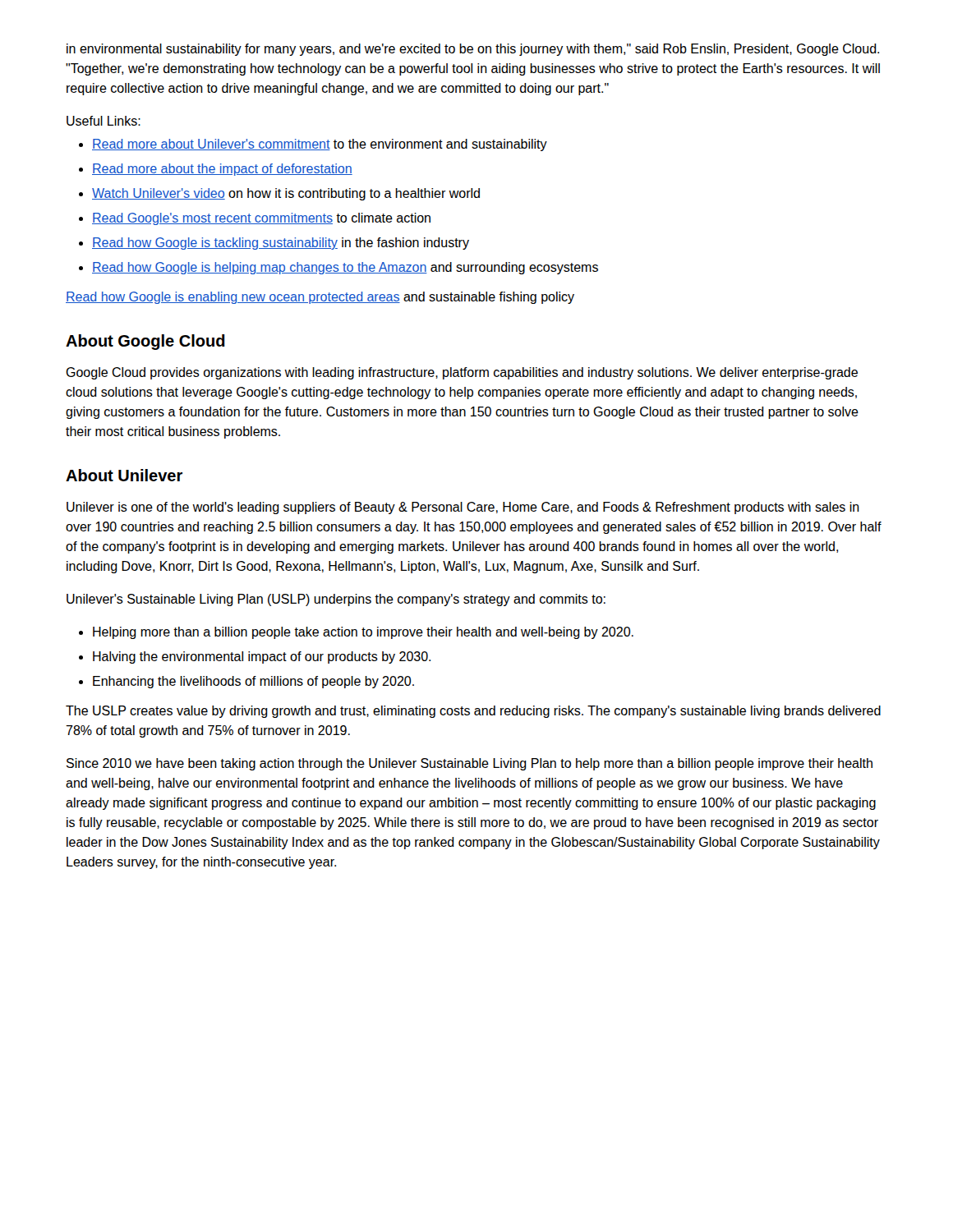Locate the block of text that opens with "Google Cloud provides organizations"

coord(476,402)
